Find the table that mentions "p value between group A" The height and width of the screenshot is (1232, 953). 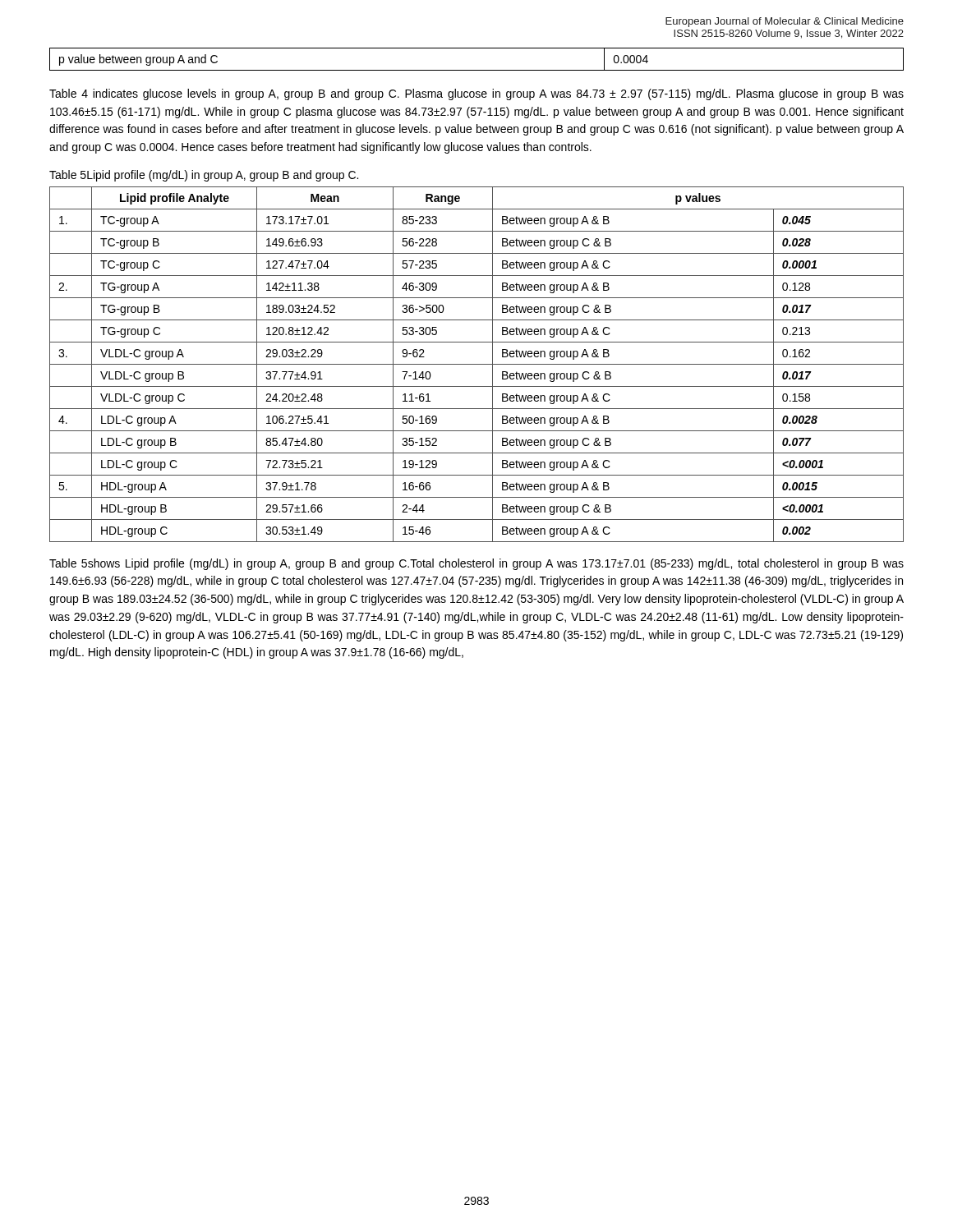476,59
